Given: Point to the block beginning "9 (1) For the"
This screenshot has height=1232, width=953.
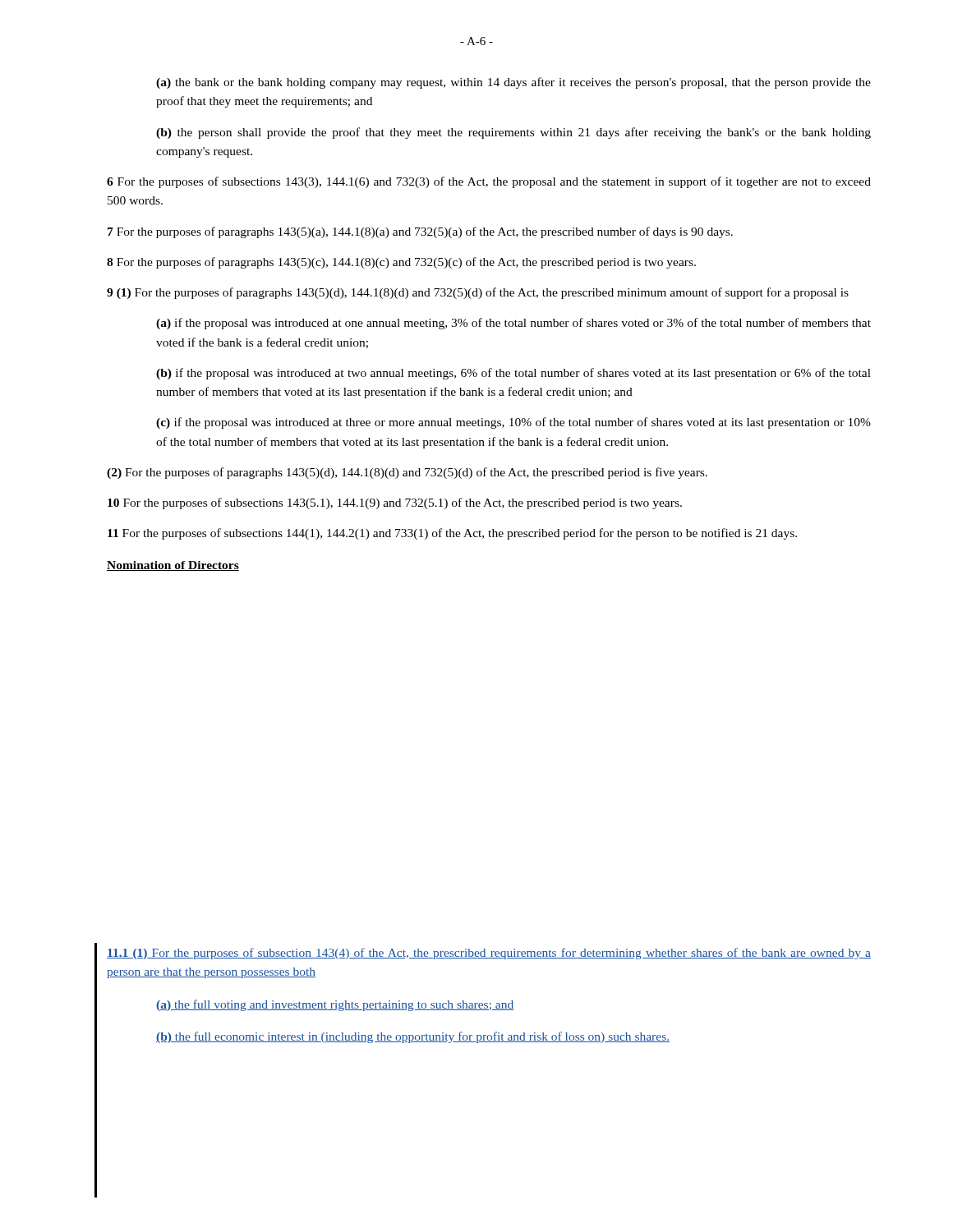Looking at the screenshot, I should (x=478, y=292).
